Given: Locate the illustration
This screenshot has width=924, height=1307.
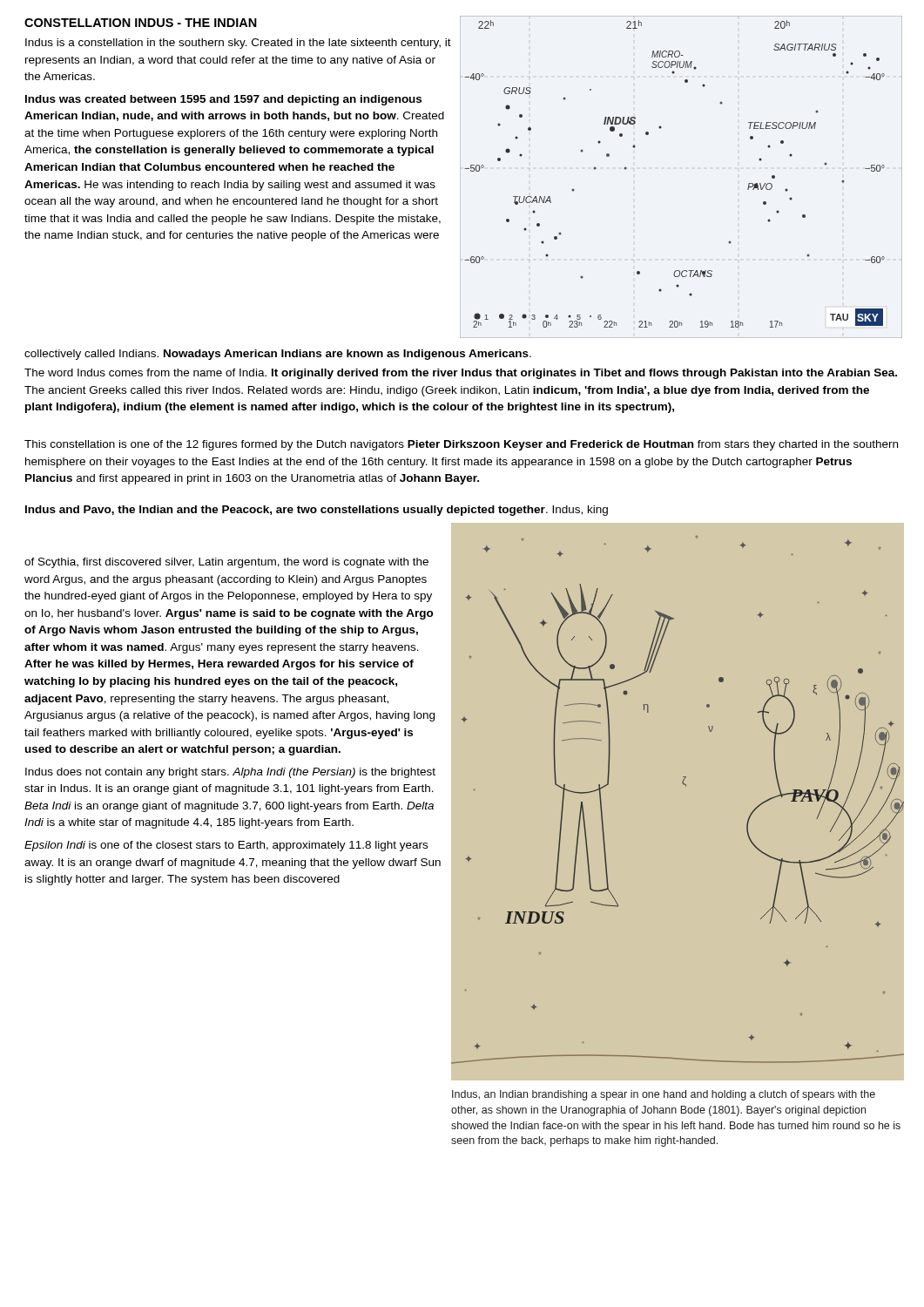Looking at the screenshot, I should click(x=678, y=802).
